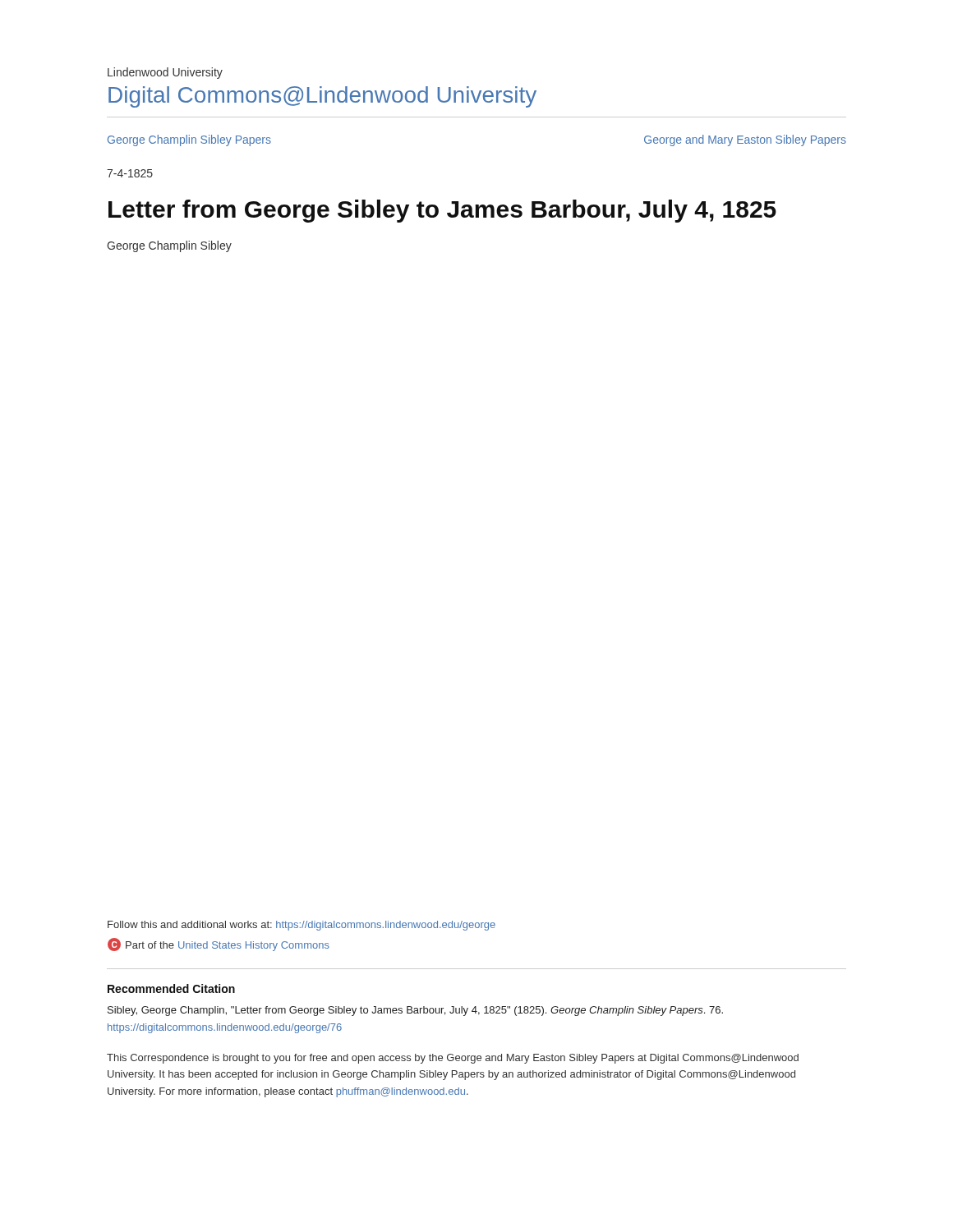
Task: Locate the text starting "This Correspondence is"
Action: click(x=453, y=1074)
